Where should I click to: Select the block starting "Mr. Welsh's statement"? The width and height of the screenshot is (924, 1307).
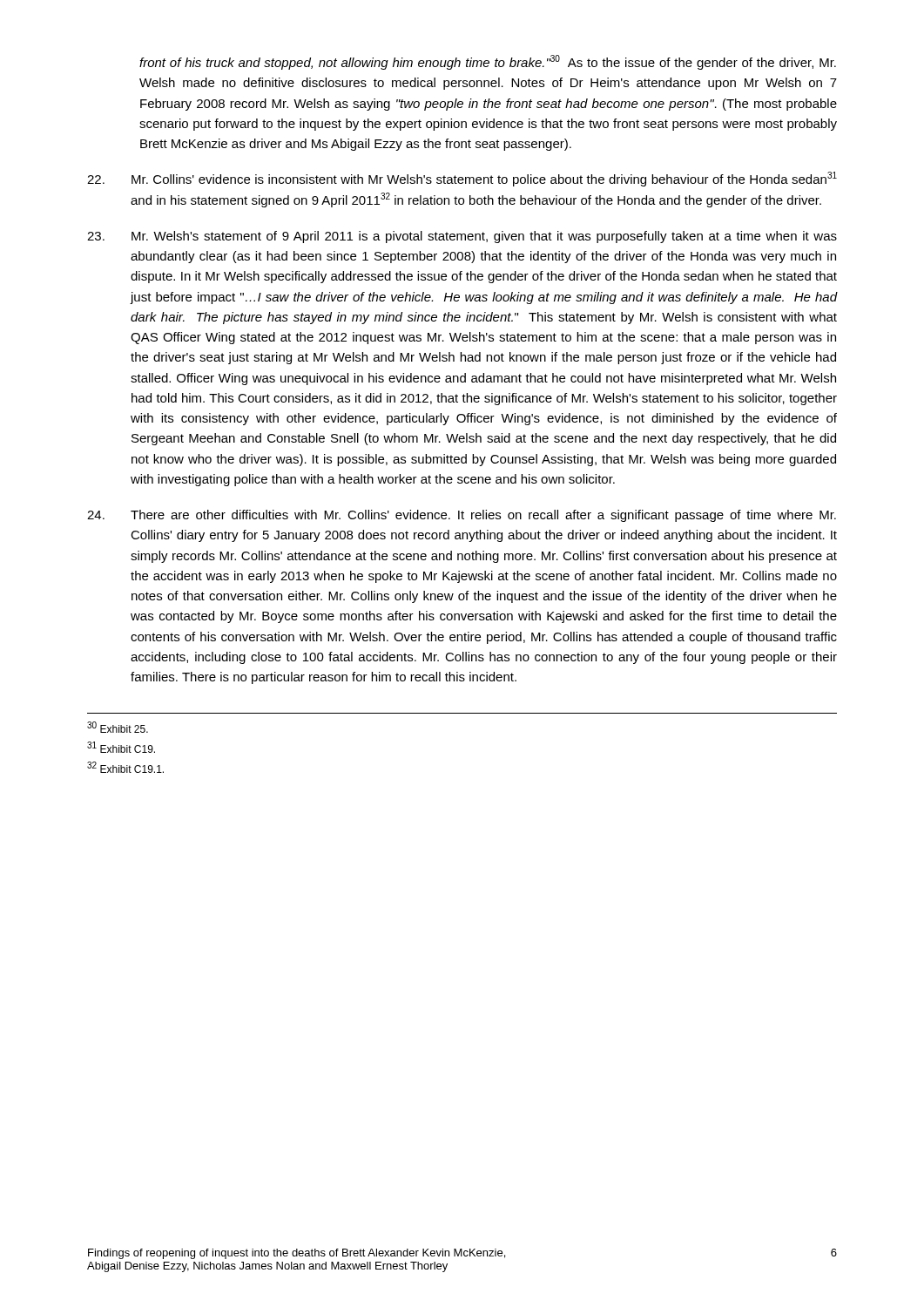coord(462,357)
